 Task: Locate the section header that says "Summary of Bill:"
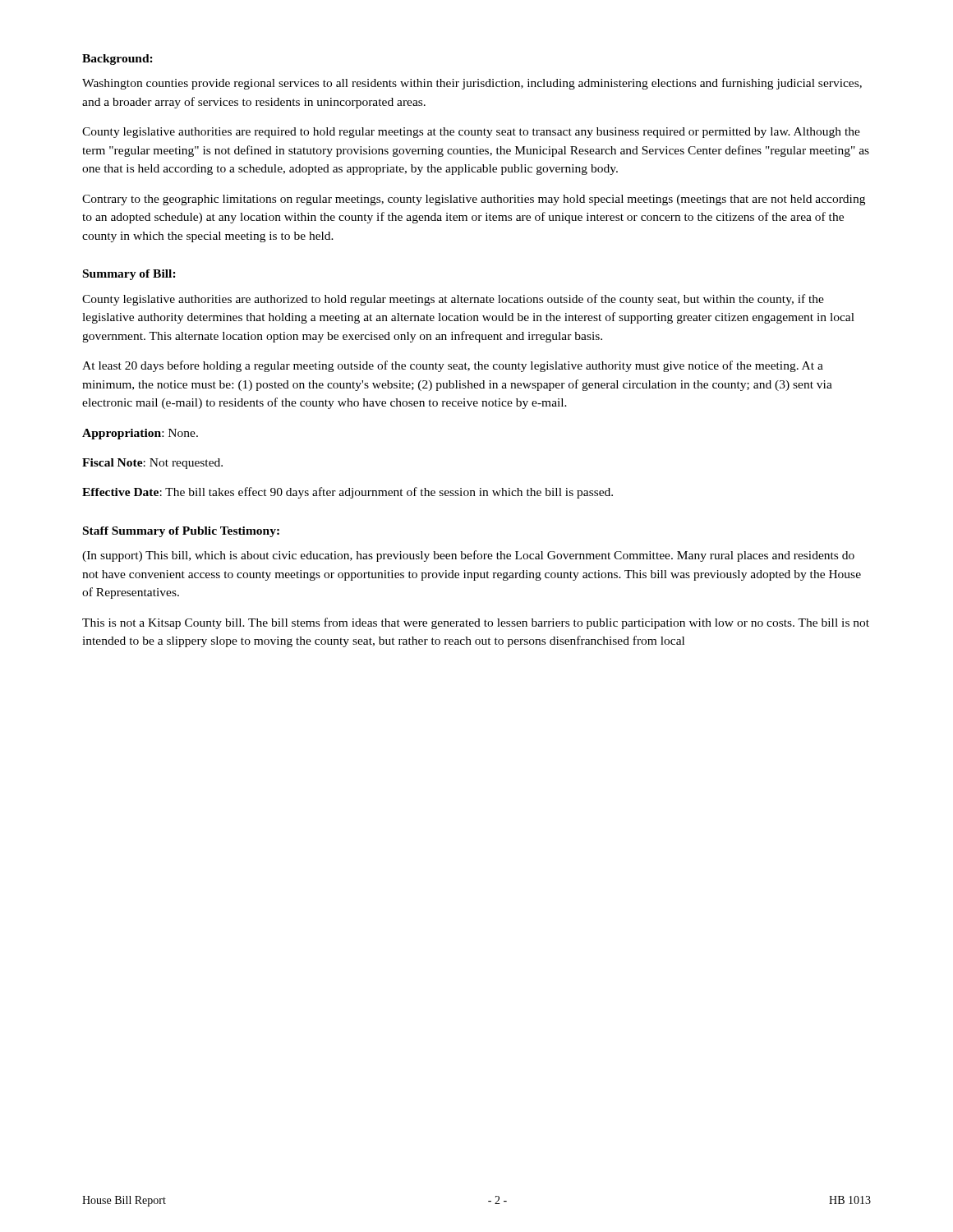point(129,273)
